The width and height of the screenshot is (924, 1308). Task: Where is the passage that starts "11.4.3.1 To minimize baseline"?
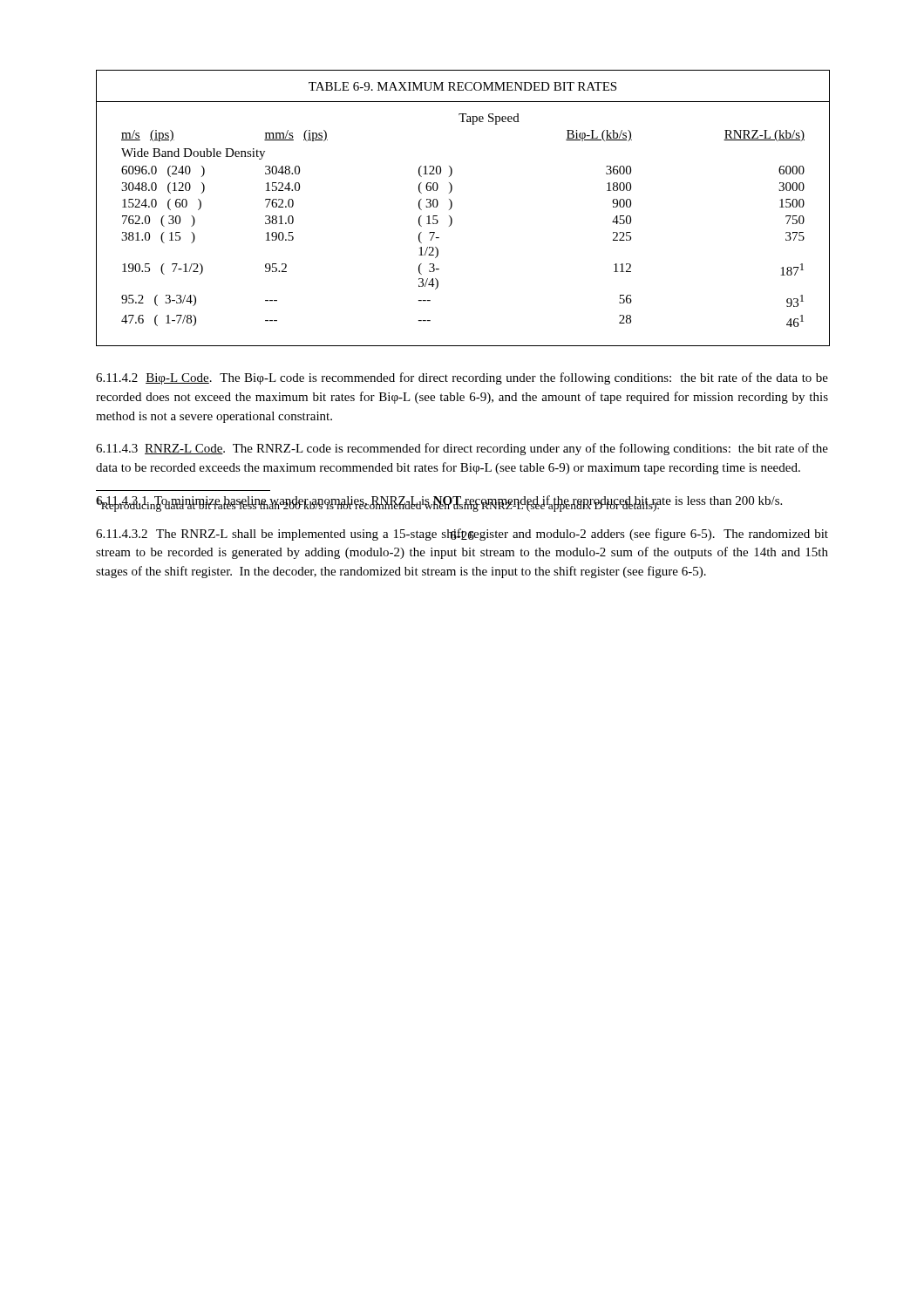tap(439, 500)
